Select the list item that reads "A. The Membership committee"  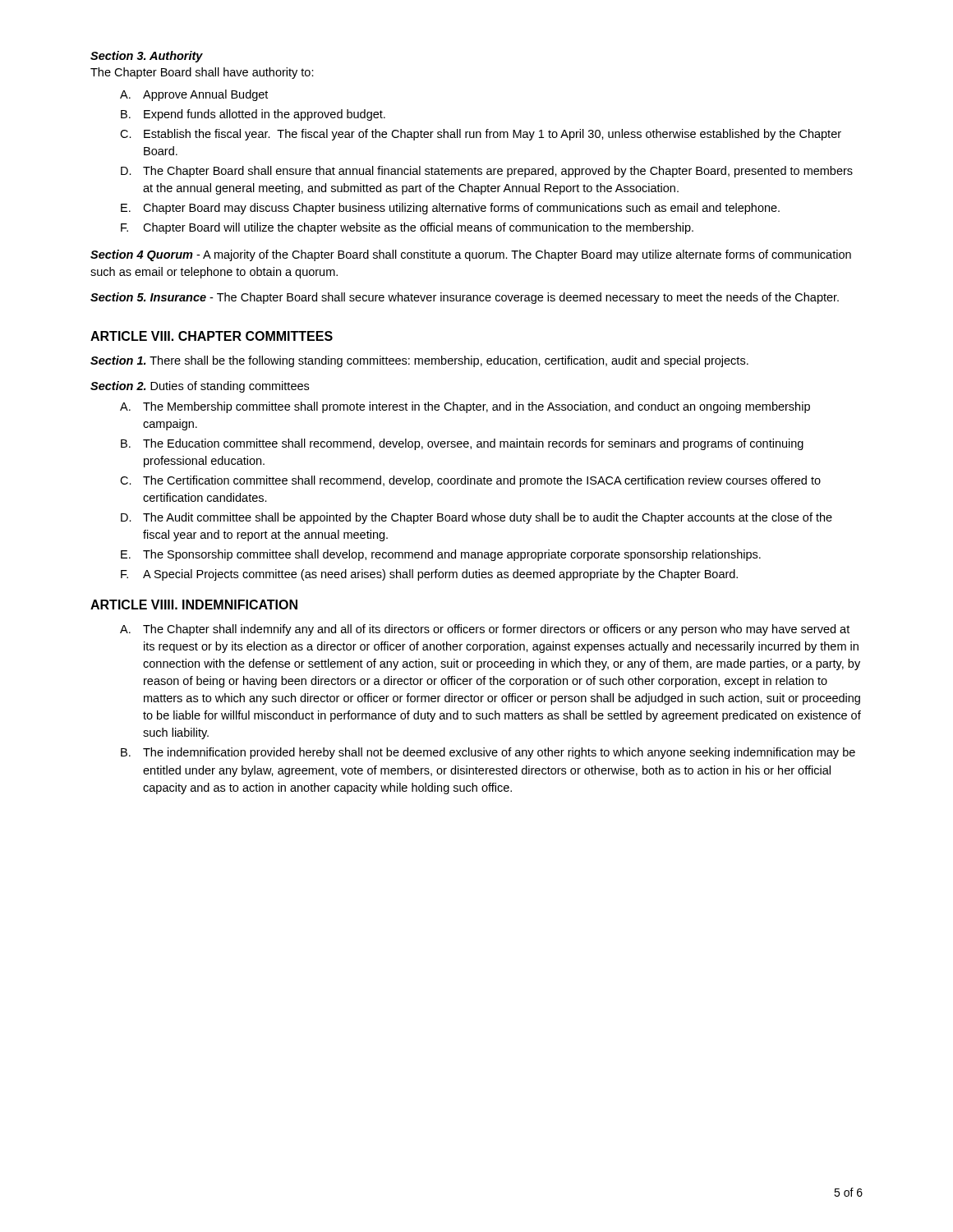coord(491,416)
